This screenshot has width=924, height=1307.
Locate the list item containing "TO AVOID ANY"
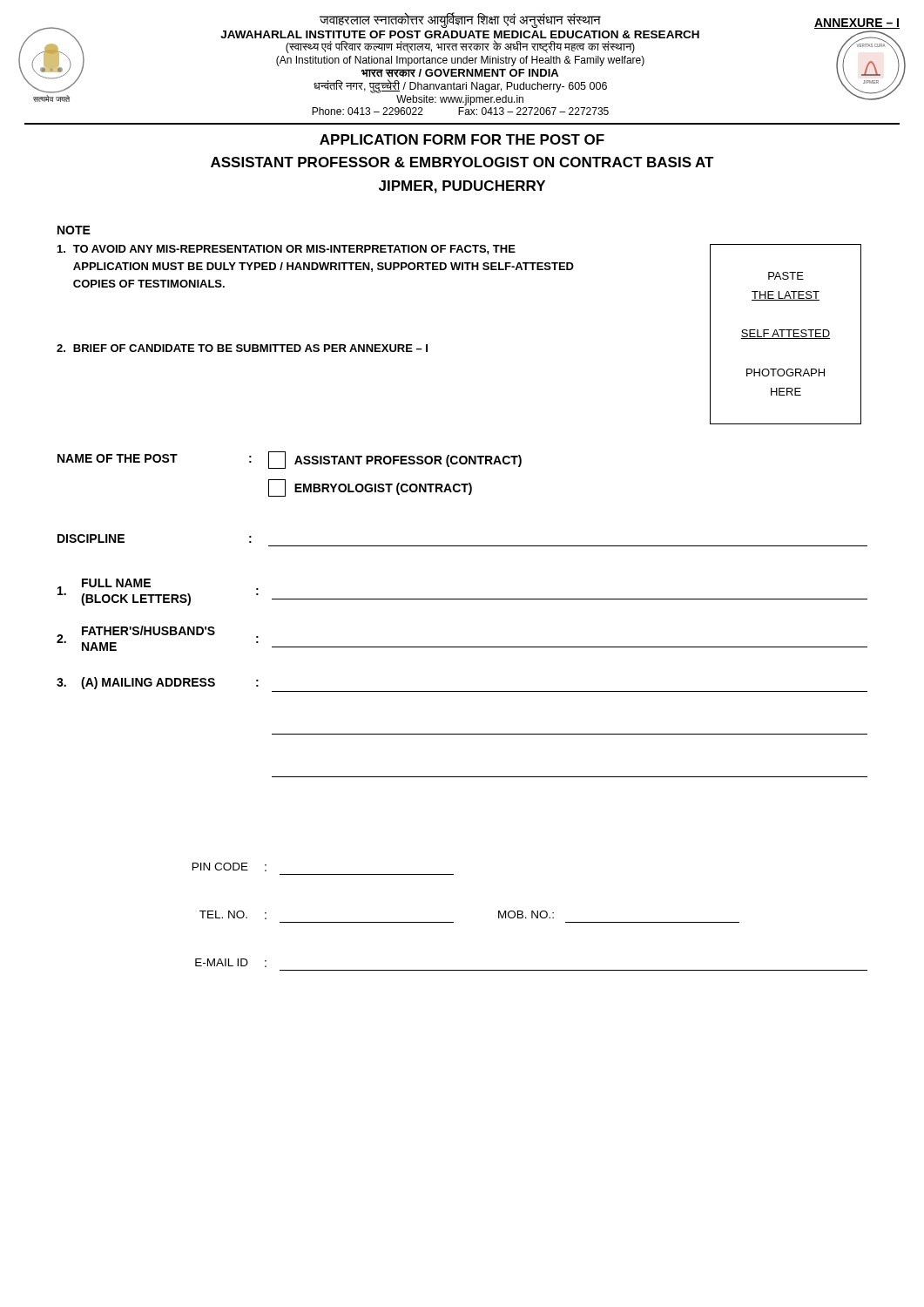point(325,267)
